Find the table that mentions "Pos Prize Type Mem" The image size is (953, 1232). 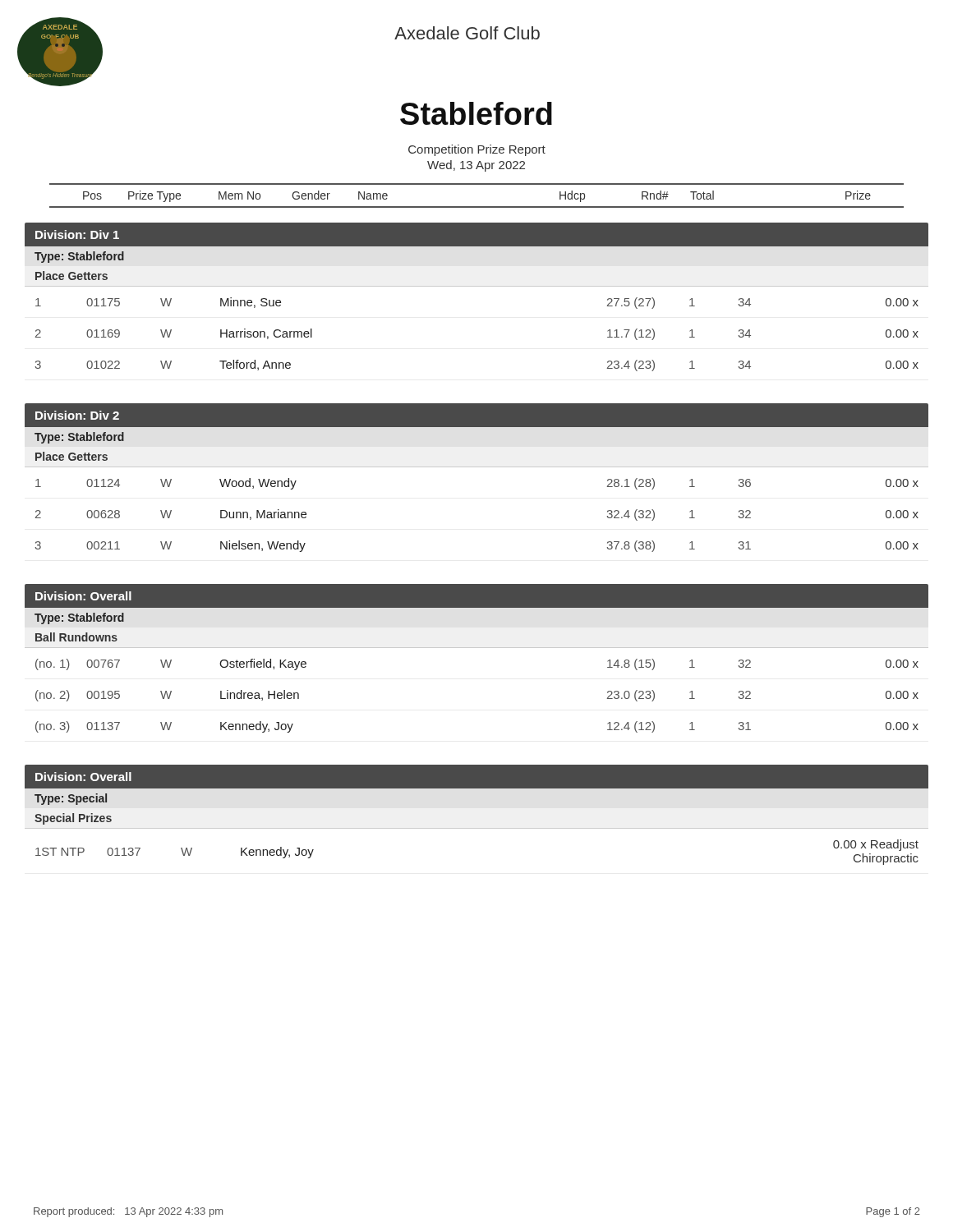(476, 529)
